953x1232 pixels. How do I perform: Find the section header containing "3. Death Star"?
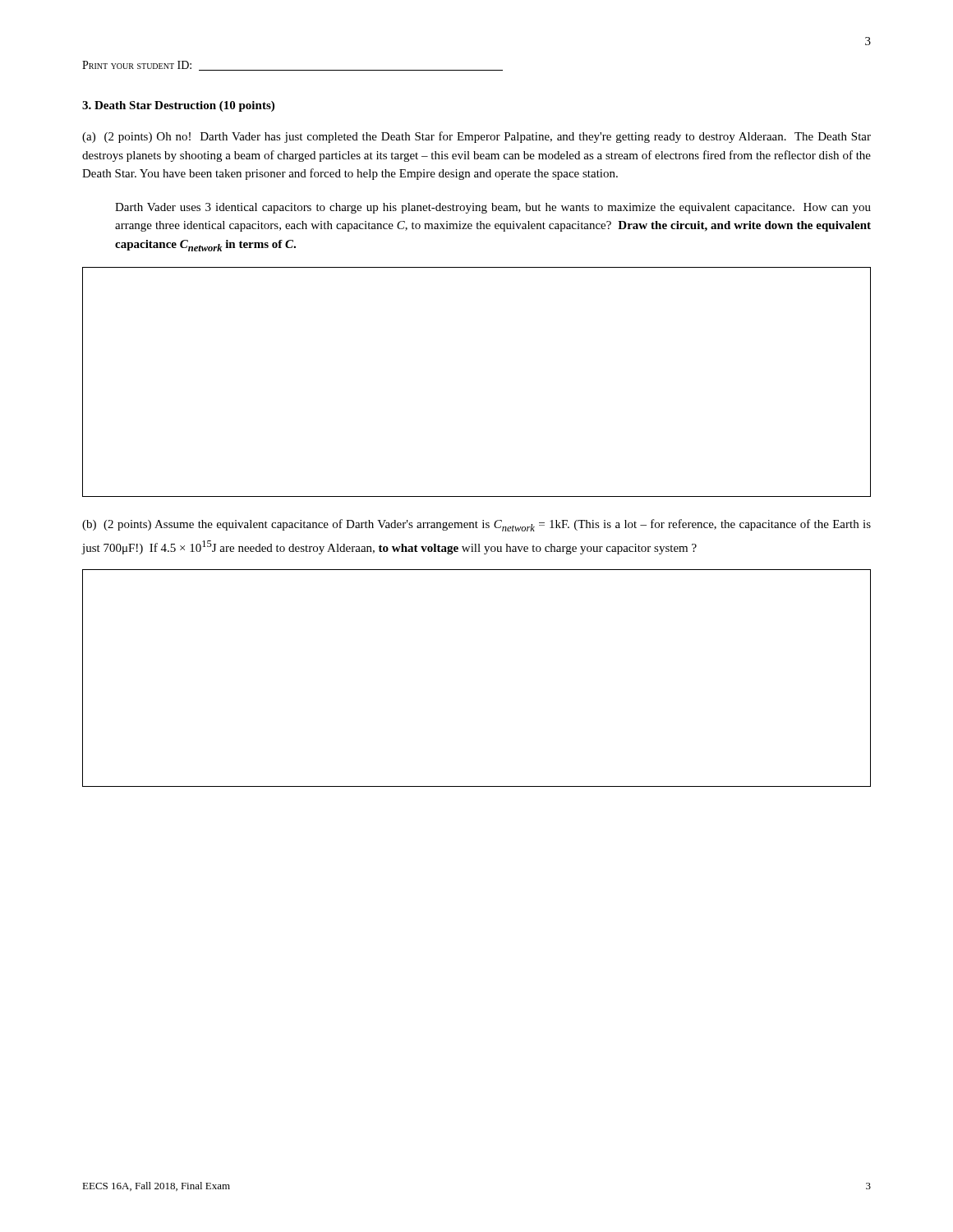[x=179, y=105]
